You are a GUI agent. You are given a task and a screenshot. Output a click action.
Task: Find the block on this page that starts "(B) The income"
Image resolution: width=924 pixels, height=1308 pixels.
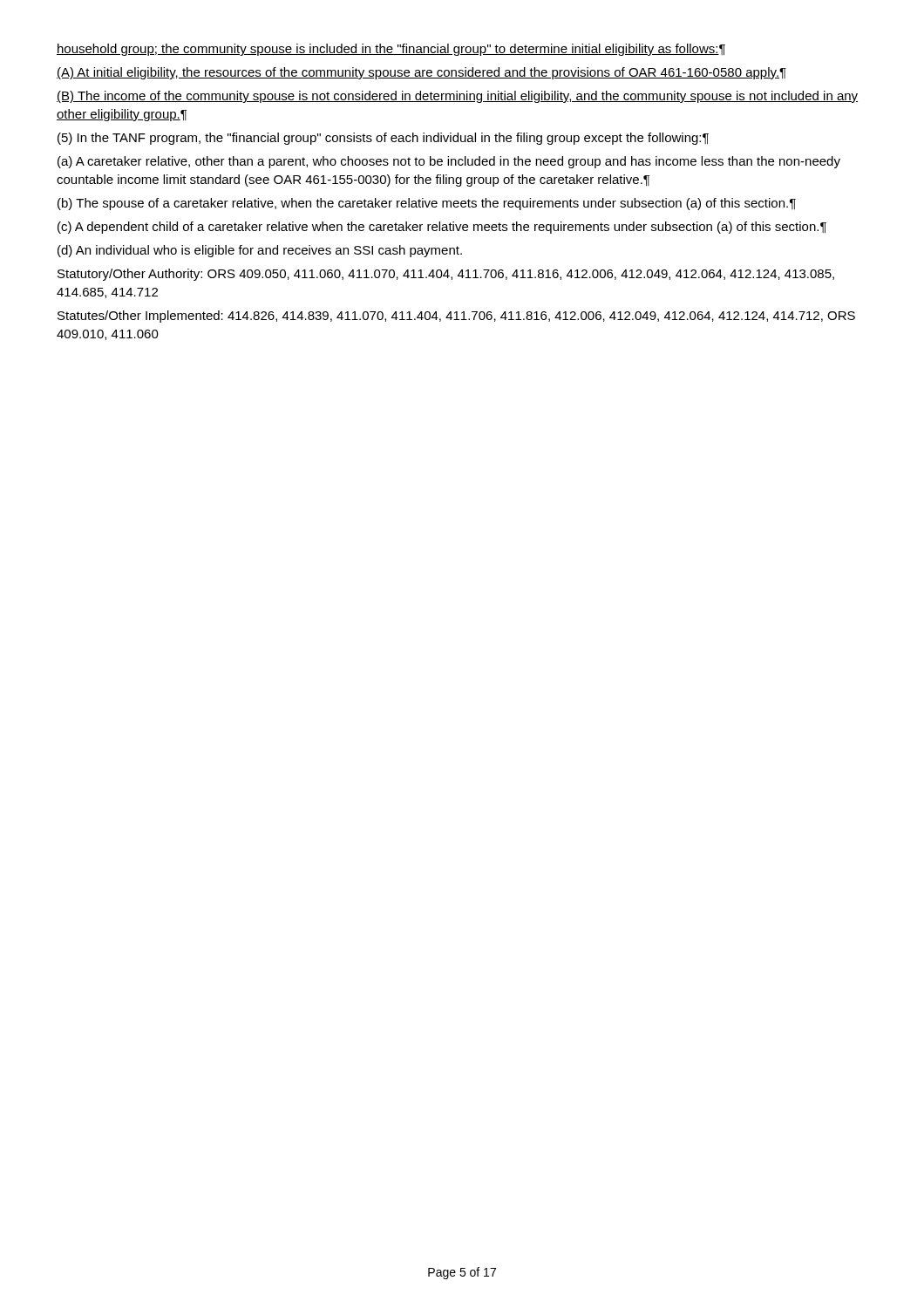457,105
